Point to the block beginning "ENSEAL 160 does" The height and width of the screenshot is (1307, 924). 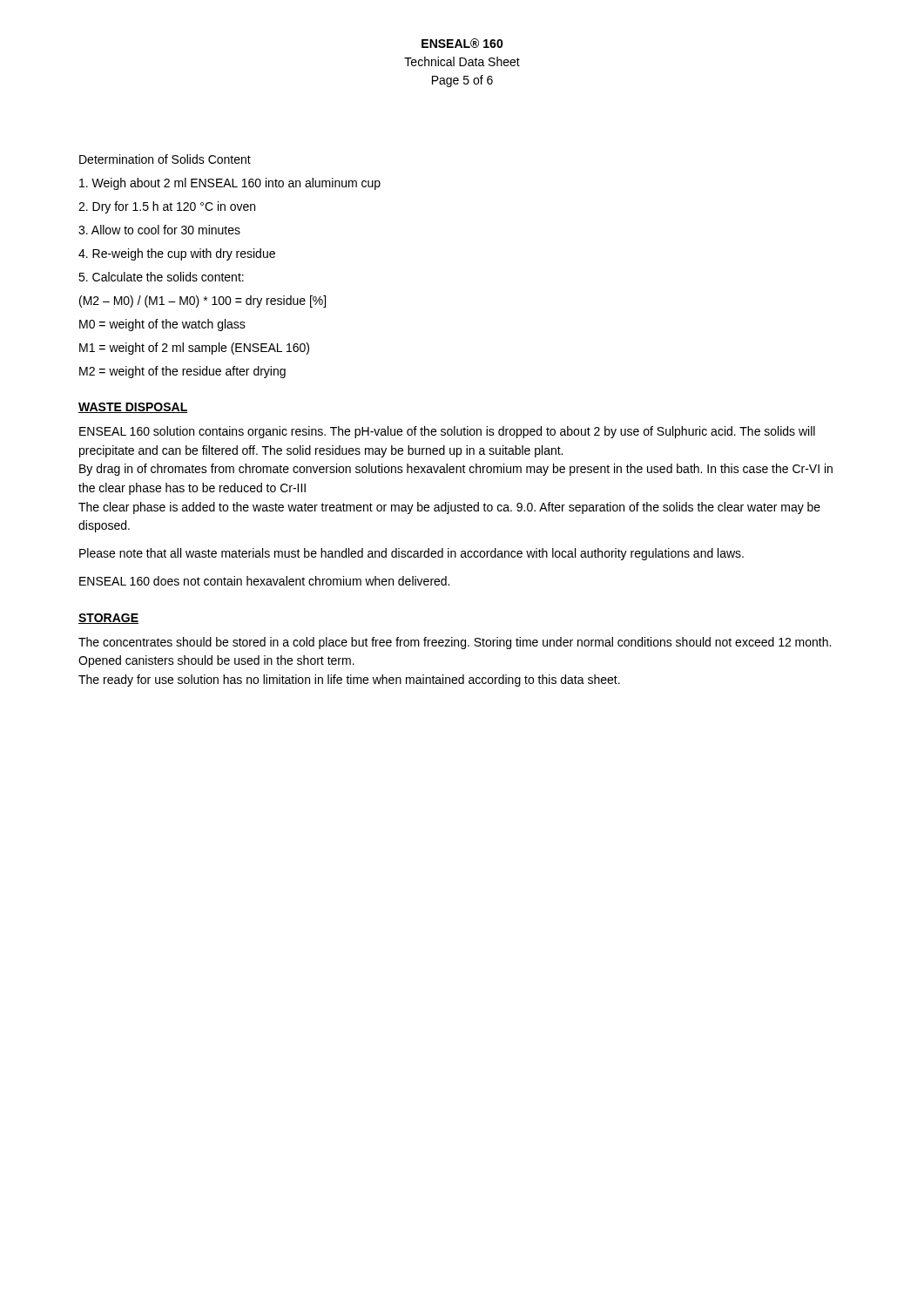point(265,581)
